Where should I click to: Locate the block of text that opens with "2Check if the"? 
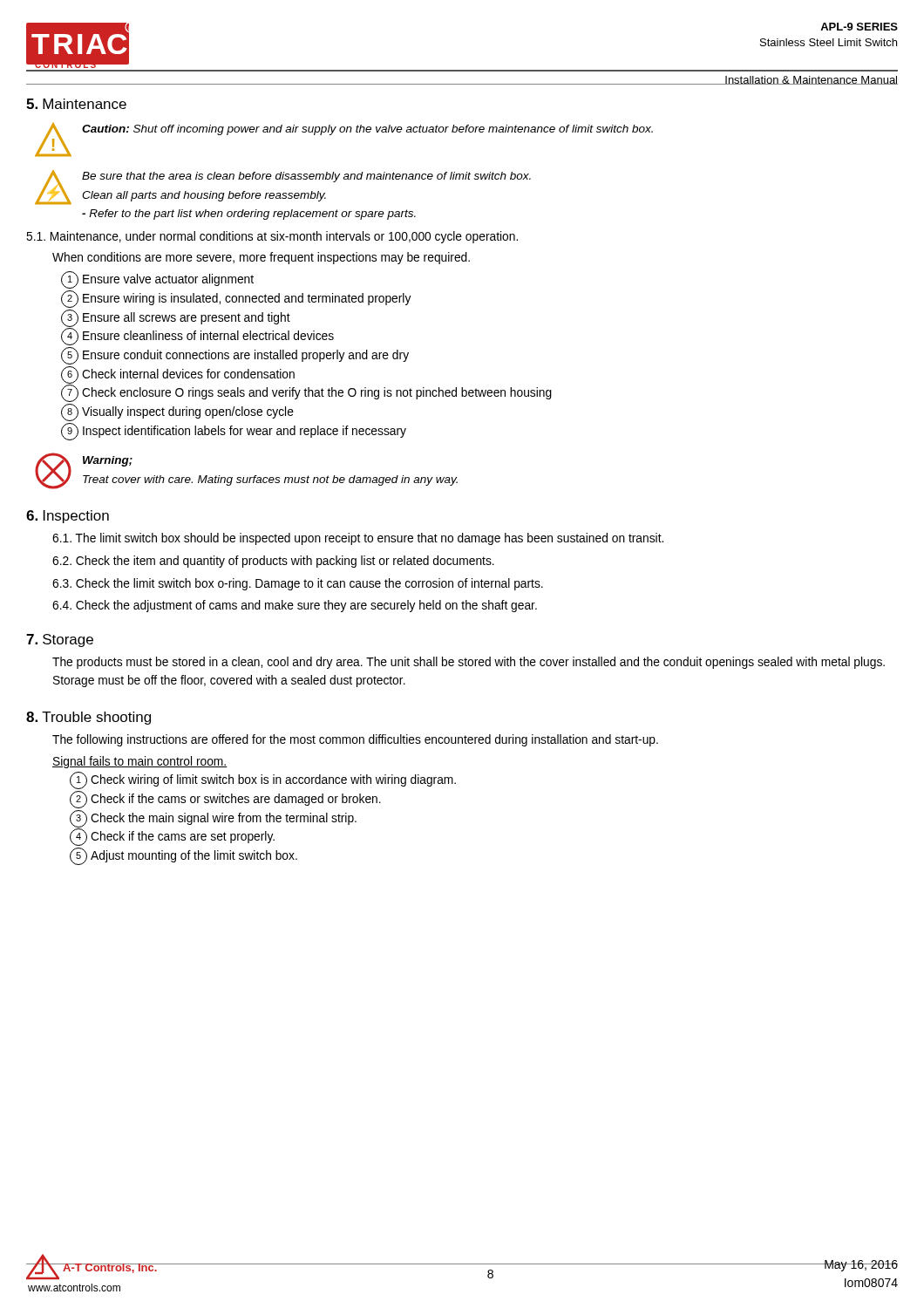[226, 800]
